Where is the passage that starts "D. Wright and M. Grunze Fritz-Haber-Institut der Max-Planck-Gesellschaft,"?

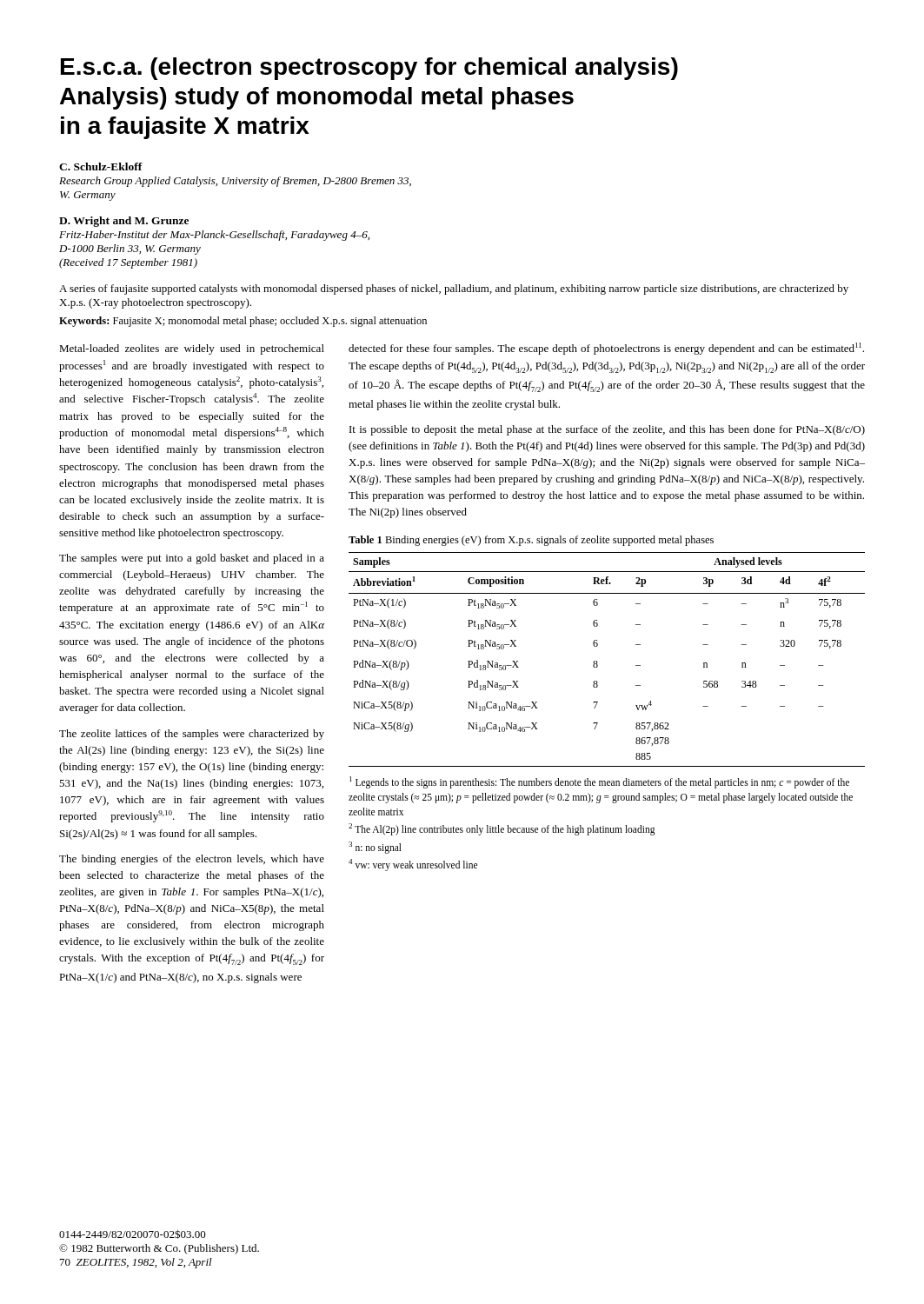(124, 222)
